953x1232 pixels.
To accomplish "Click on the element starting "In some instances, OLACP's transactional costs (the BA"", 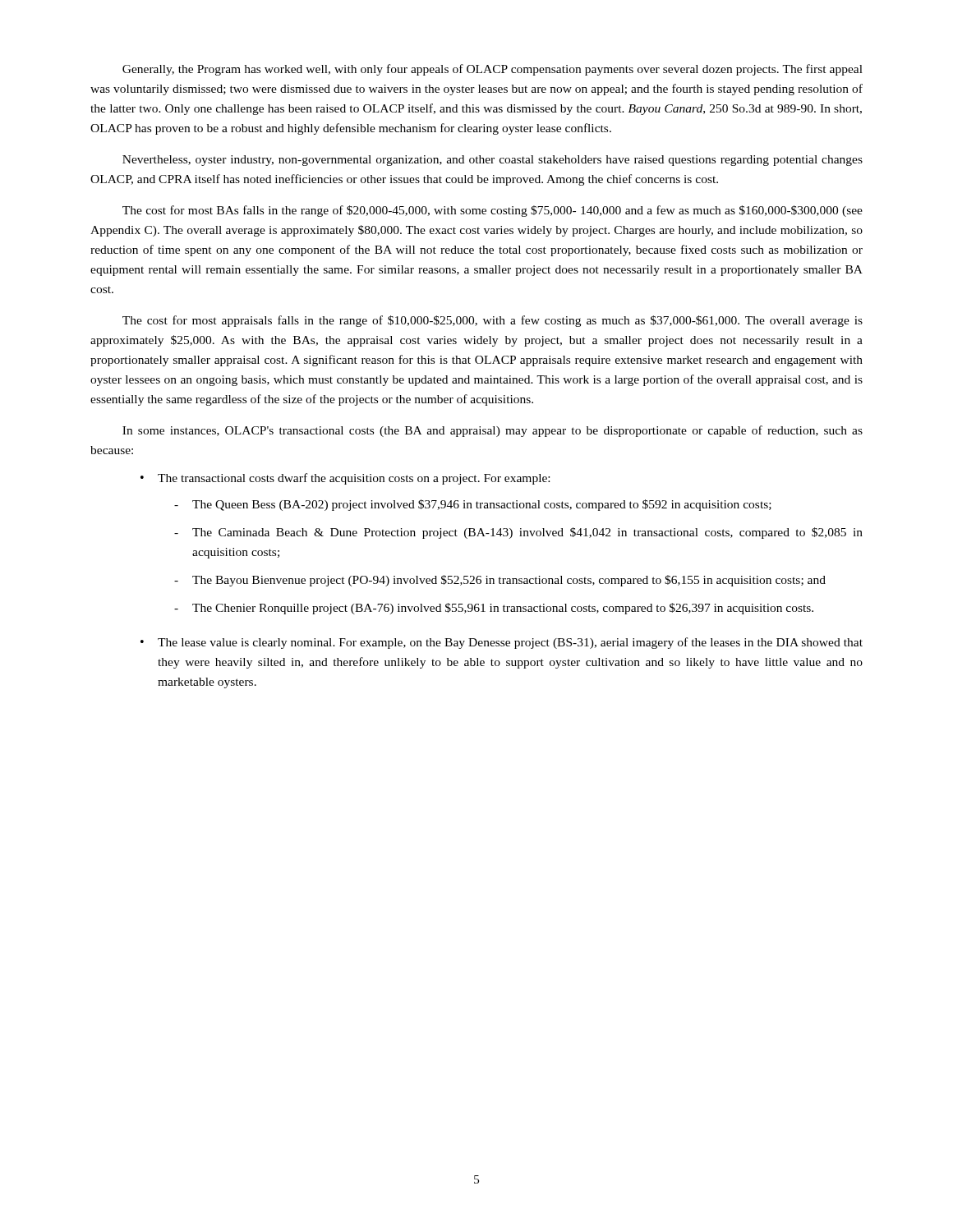I will (476, 440).
